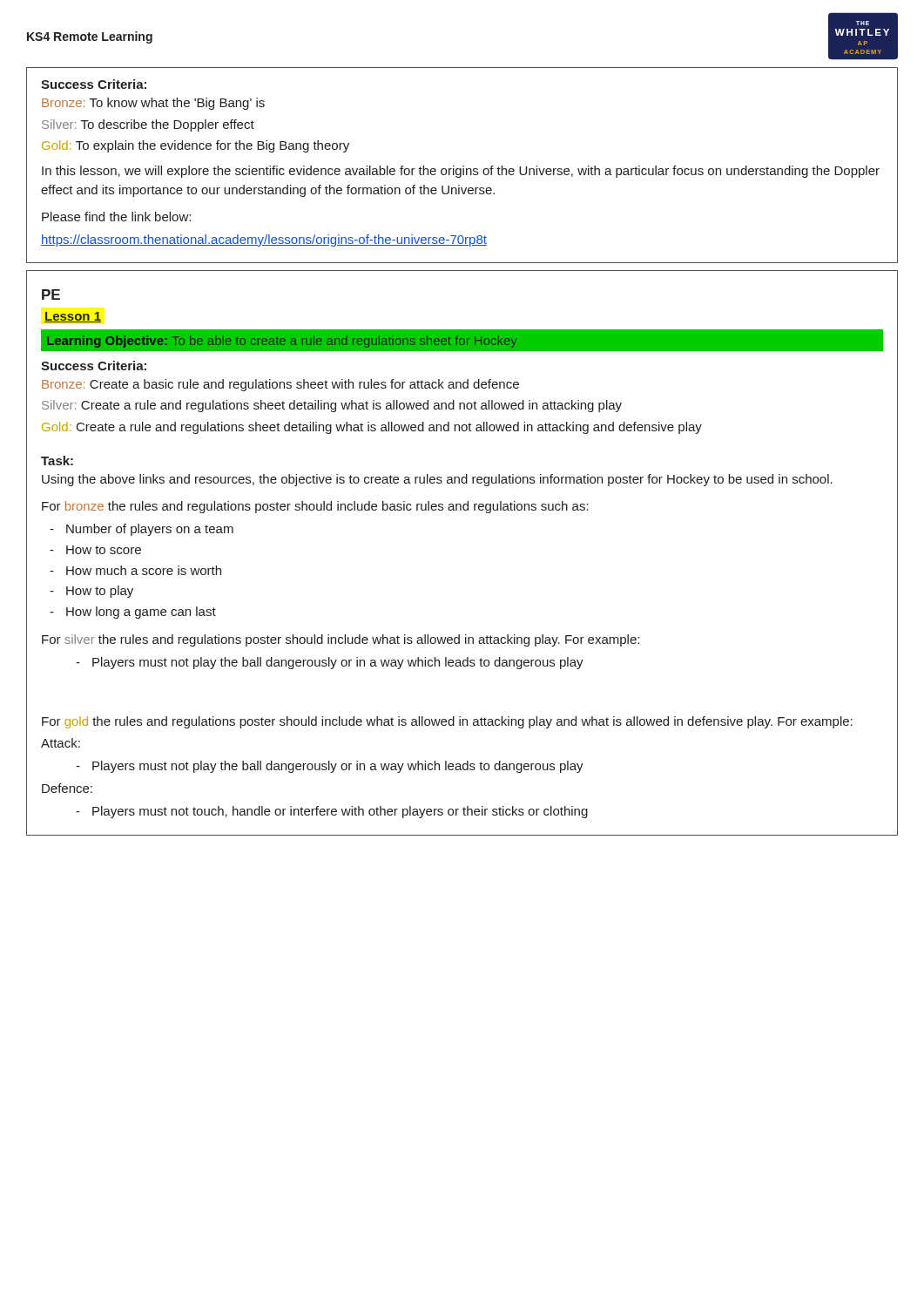Locate the section header with the text "Lesson 1"
The image size is (924, 1307).
pyautogui.click(x=73, y=315)
